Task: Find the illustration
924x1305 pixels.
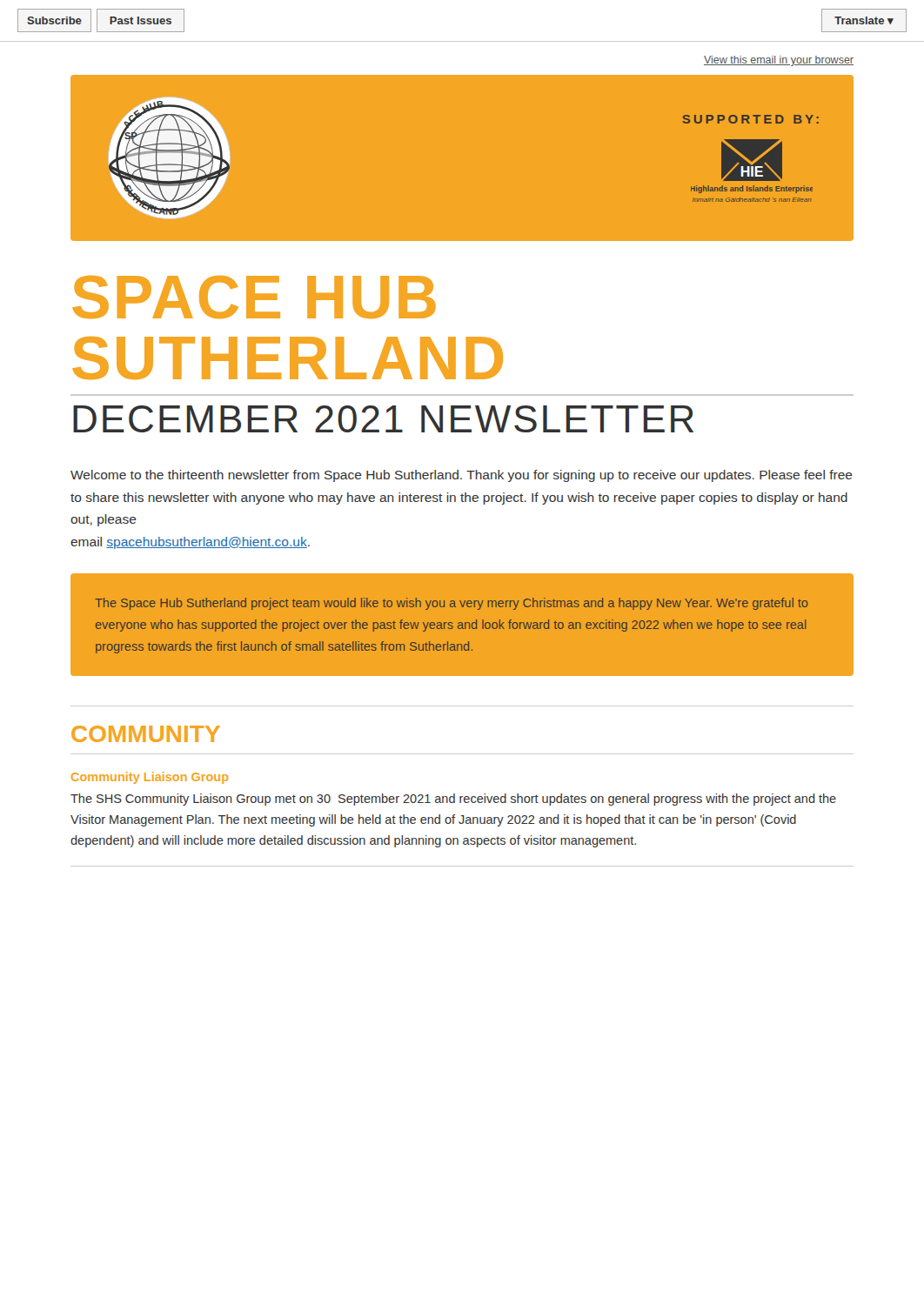Action: pos(462,158)
